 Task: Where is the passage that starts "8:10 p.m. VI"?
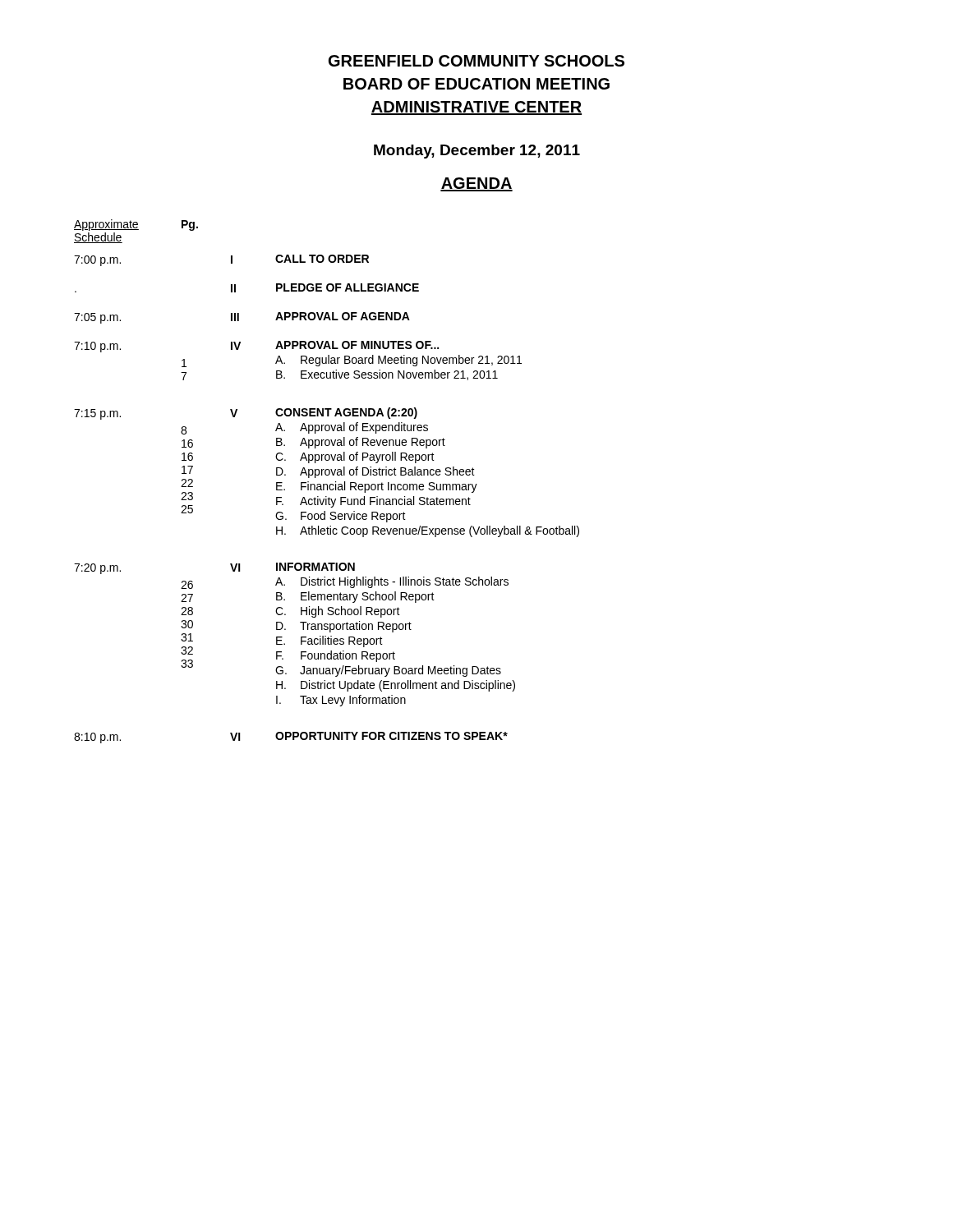[x=476, y=736]
